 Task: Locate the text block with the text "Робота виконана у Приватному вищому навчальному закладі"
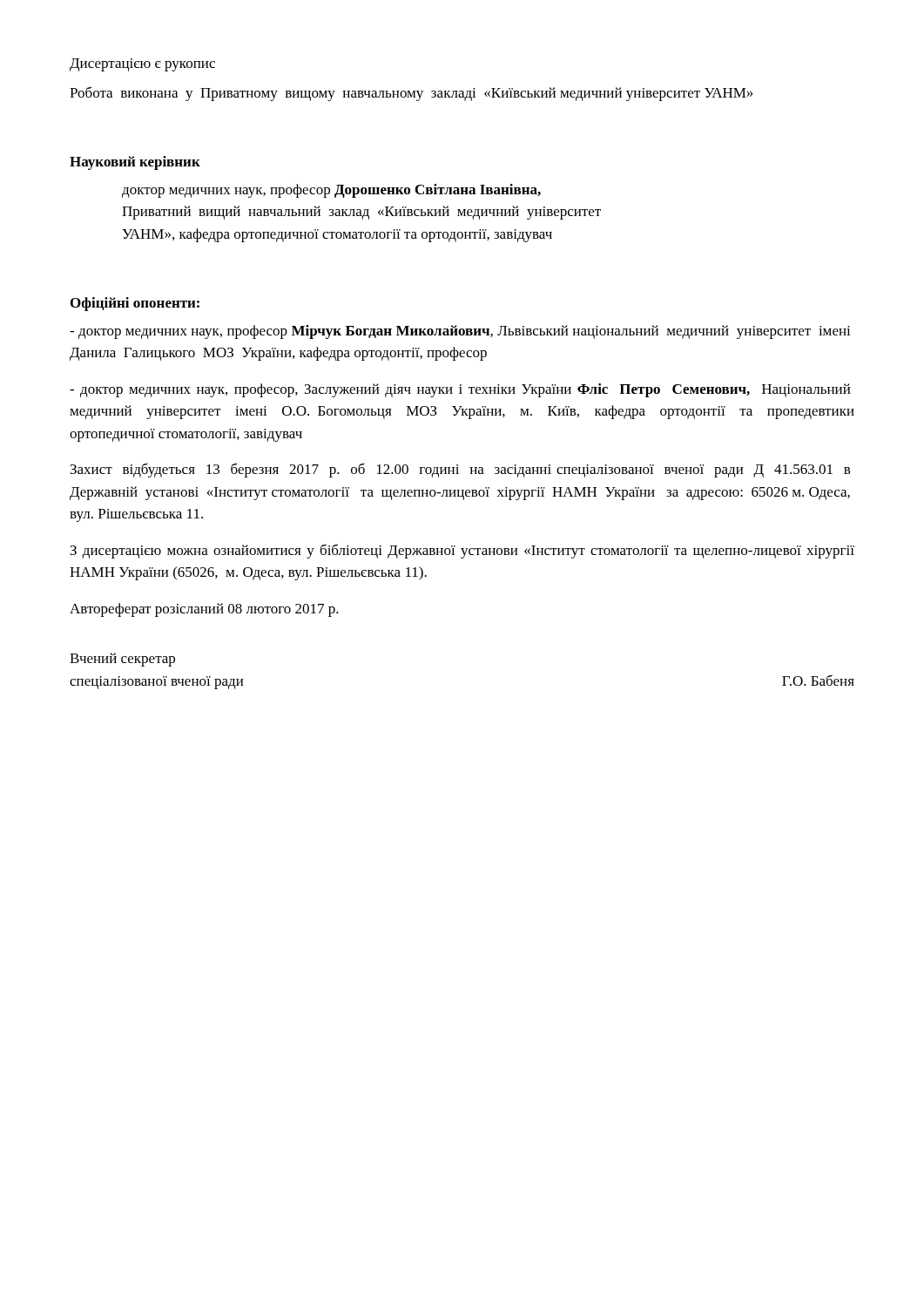coord(462,93)
